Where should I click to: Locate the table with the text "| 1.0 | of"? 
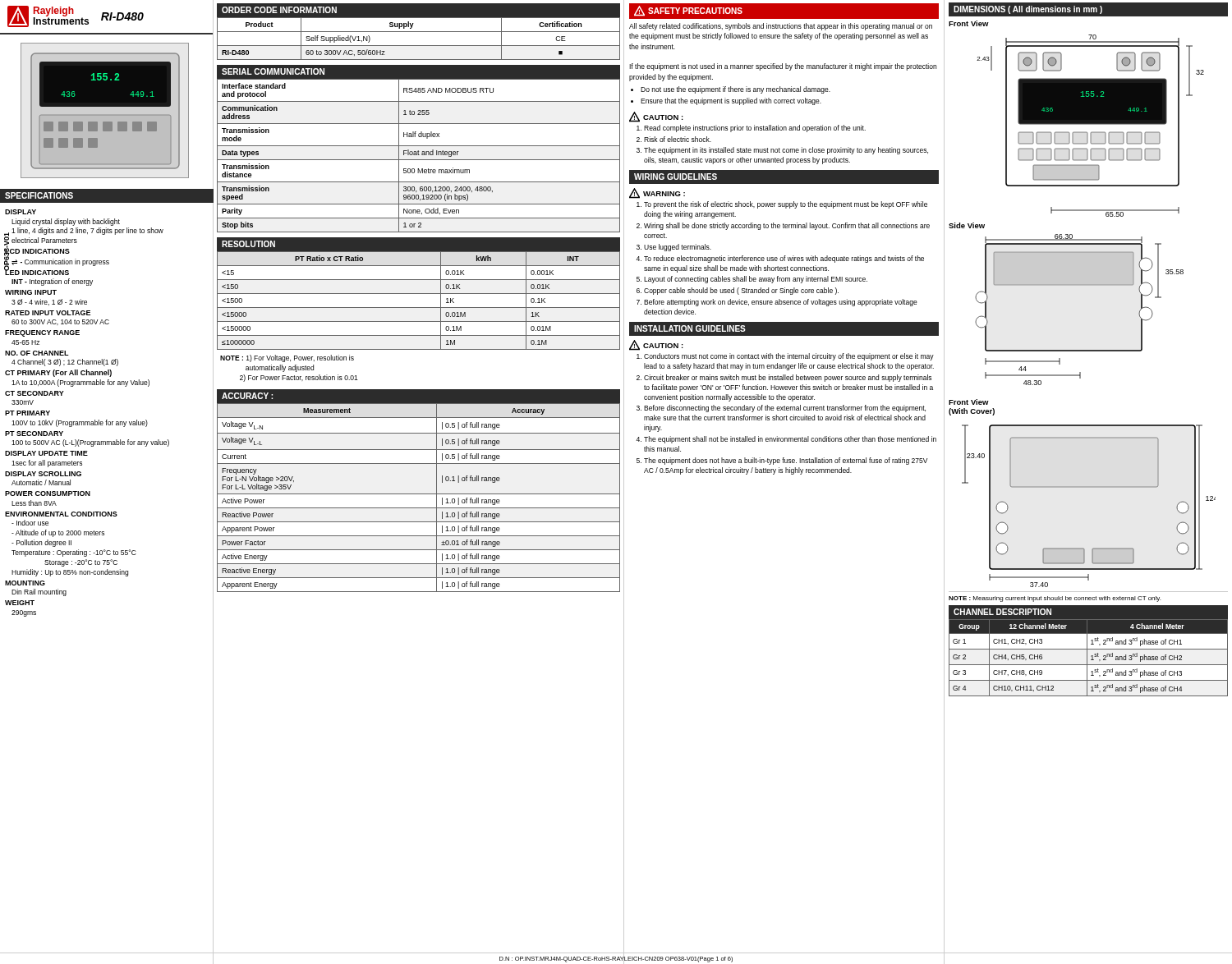tap(418, 498)
